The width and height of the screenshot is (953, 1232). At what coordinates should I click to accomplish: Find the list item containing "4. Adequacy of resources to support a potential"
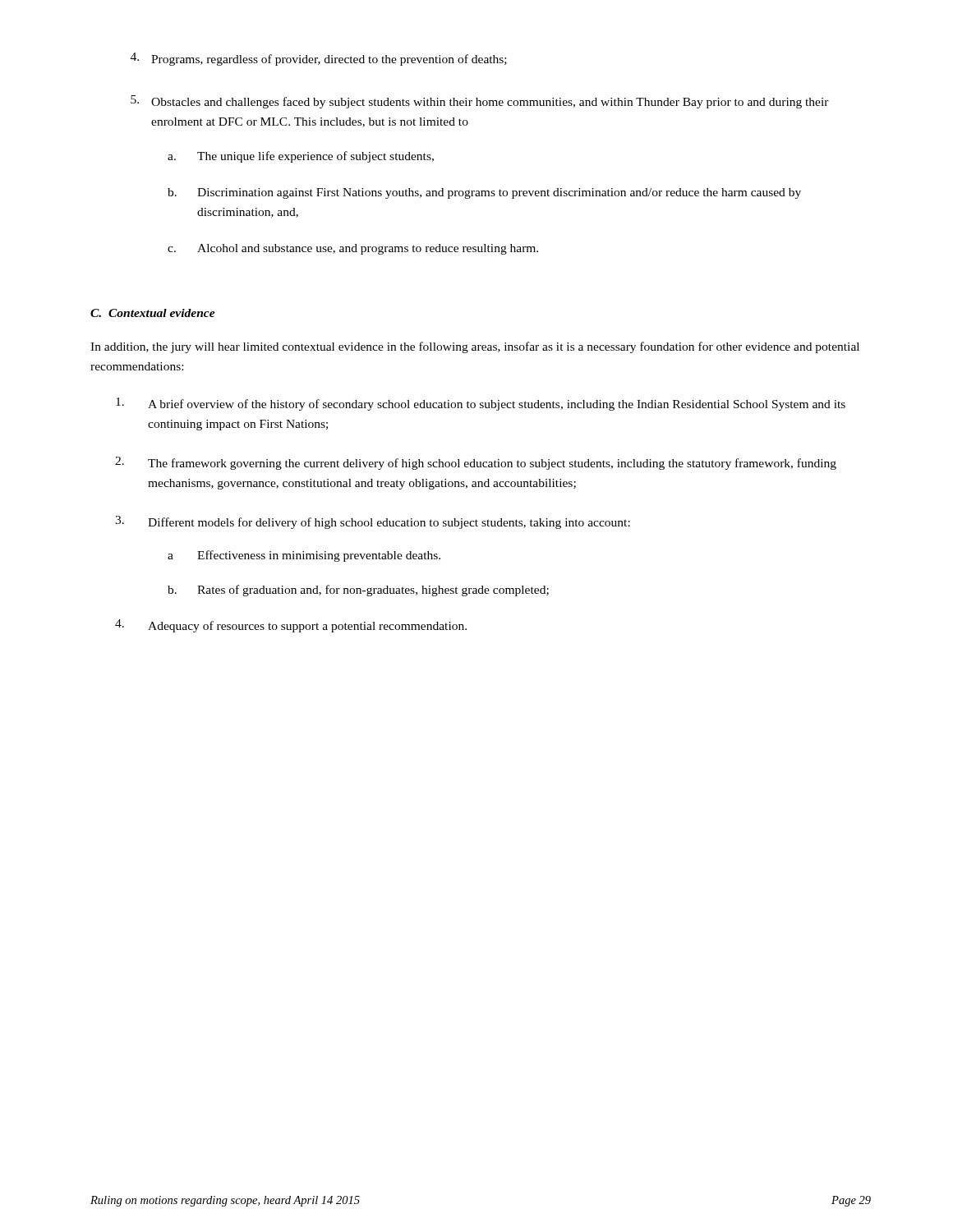point(291,626)
